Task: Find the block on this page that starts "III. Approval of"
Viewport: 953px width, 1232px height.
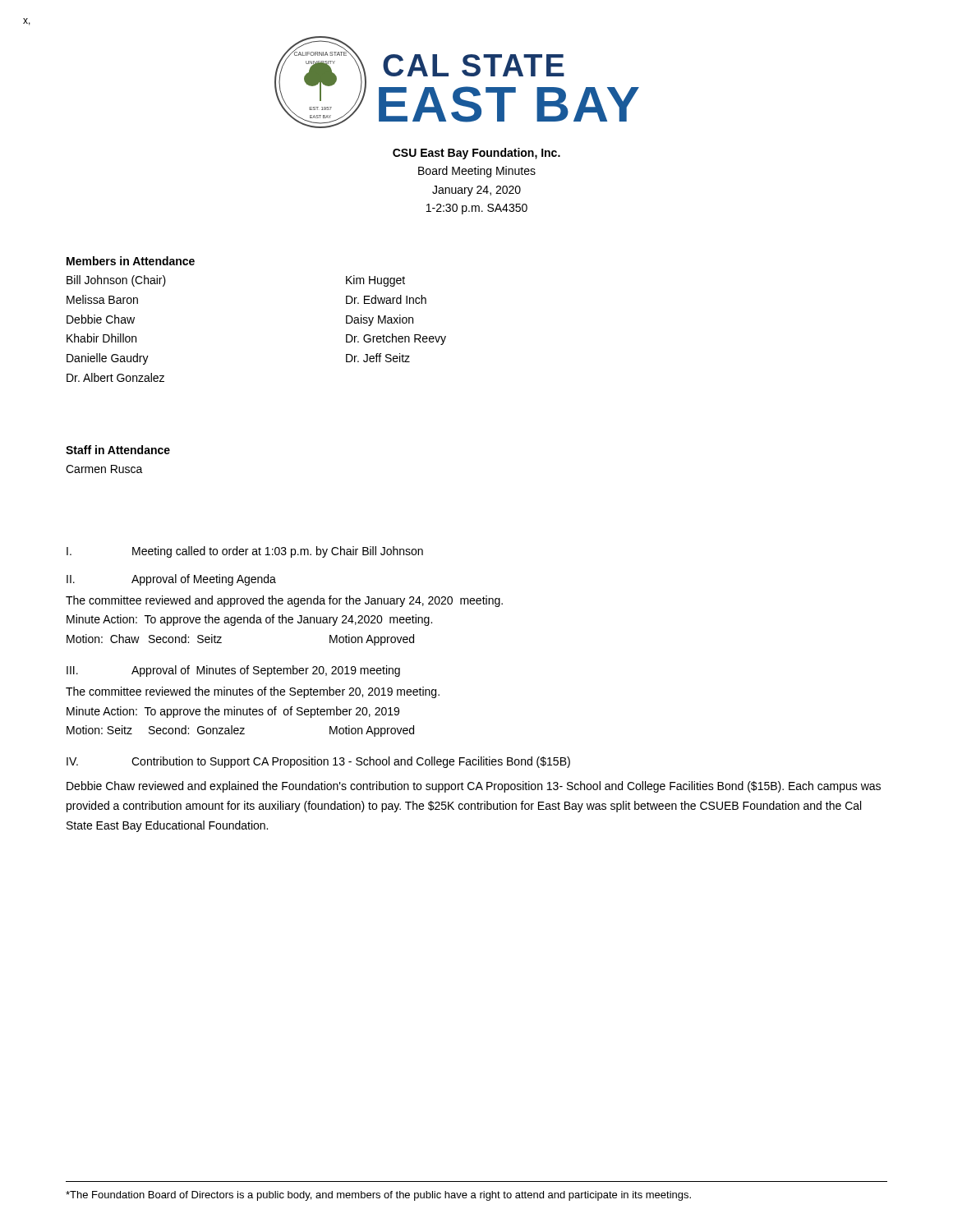Action: pyautogui.click(x=233, y=671)
